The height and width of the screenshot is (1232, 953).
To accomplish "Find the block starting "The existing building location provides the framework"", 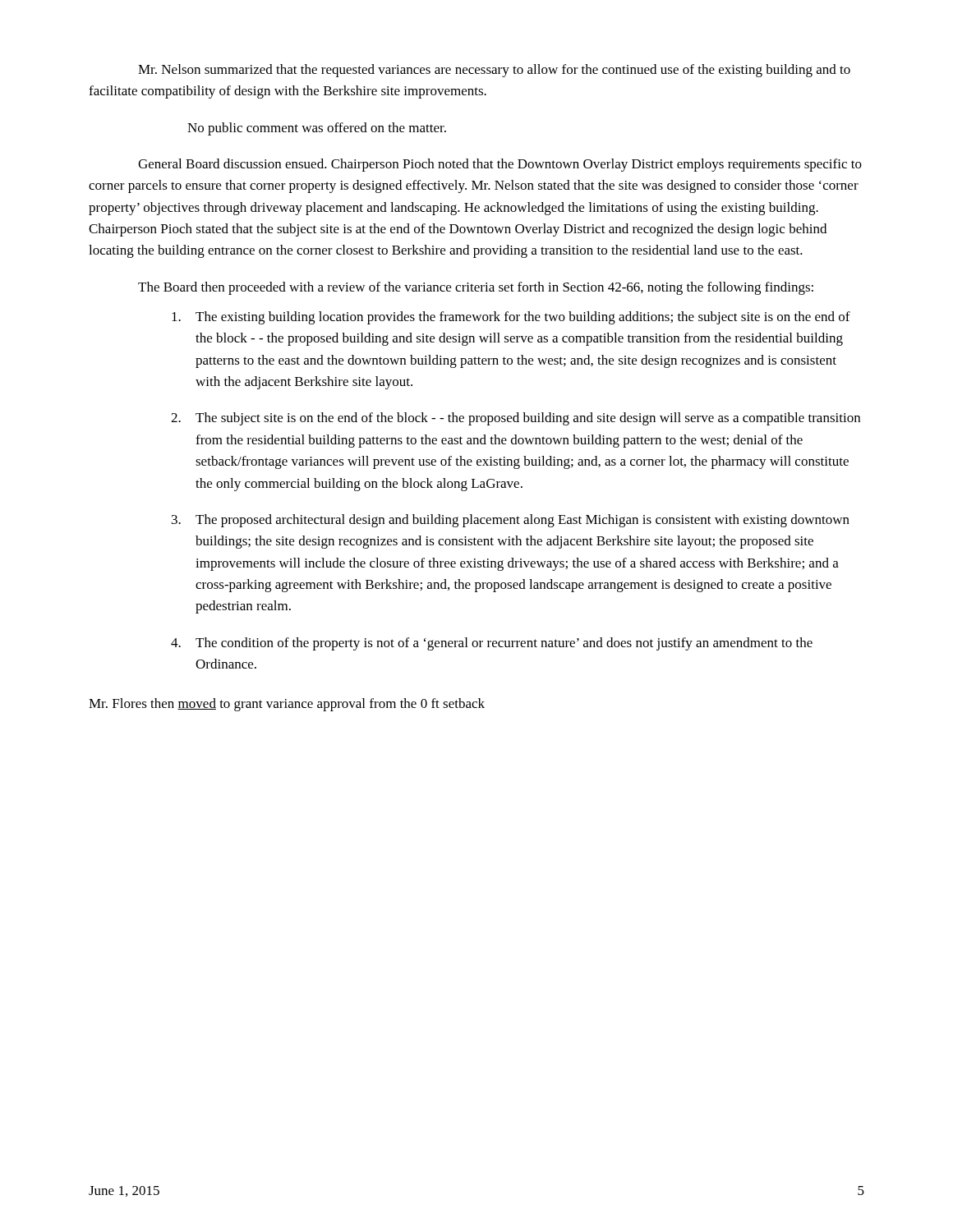I will click(x=518, y=350).
